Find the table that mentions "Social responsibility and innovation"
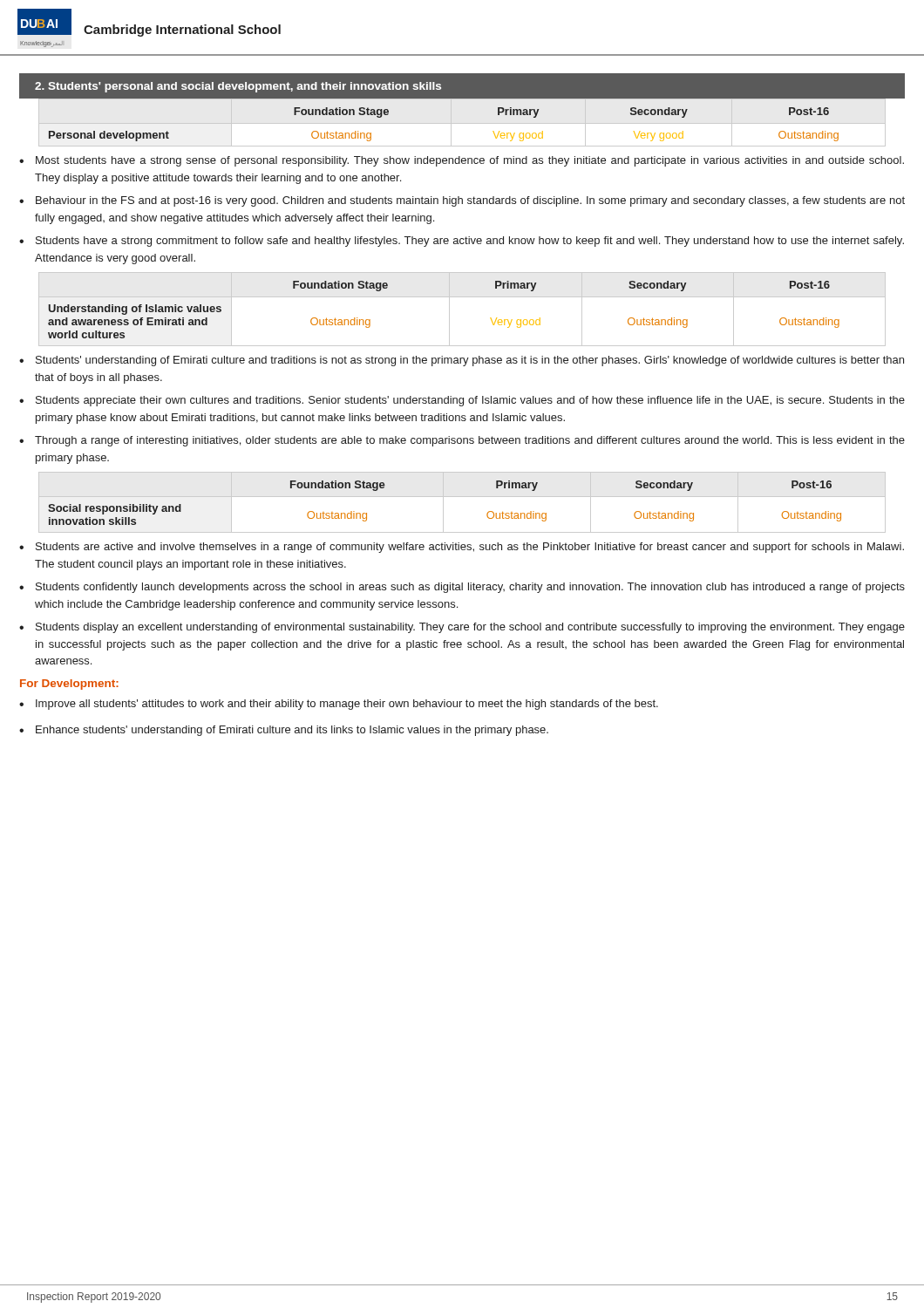Screen dimensions: 1308x924 pos(462,502)
